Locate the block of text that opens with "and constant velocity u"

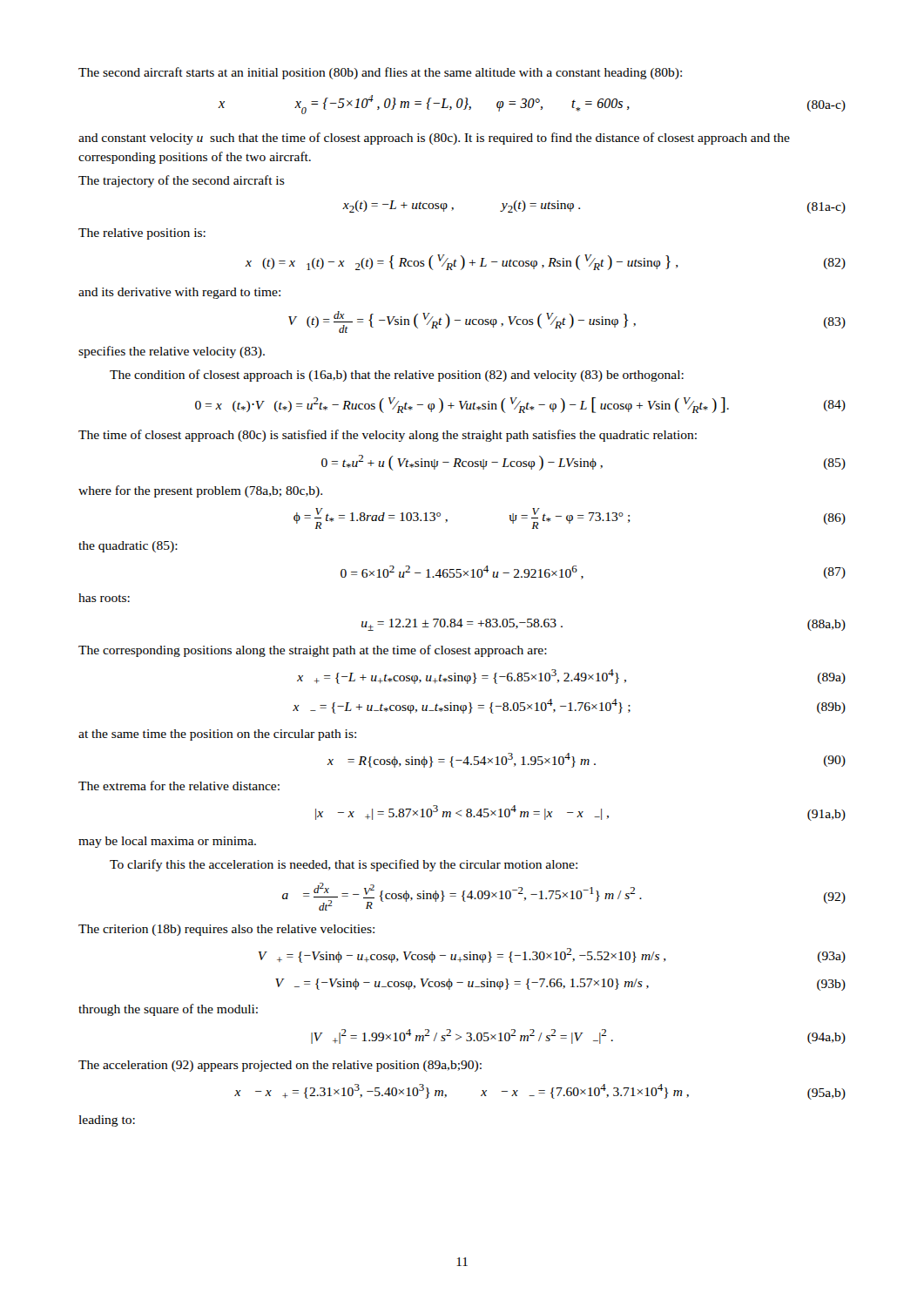[434, 139]
